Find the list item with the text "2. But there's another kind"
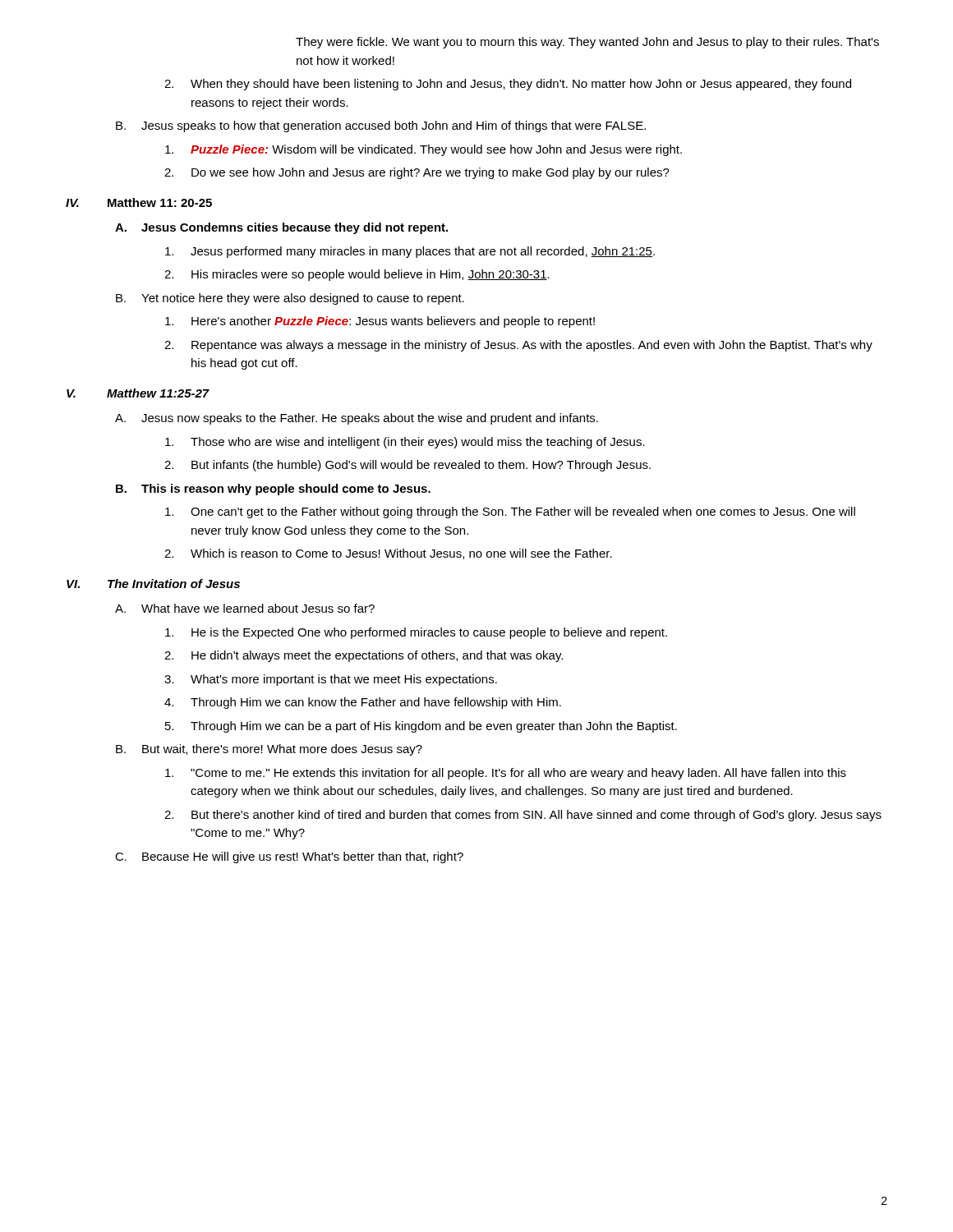 coord(526,824)
